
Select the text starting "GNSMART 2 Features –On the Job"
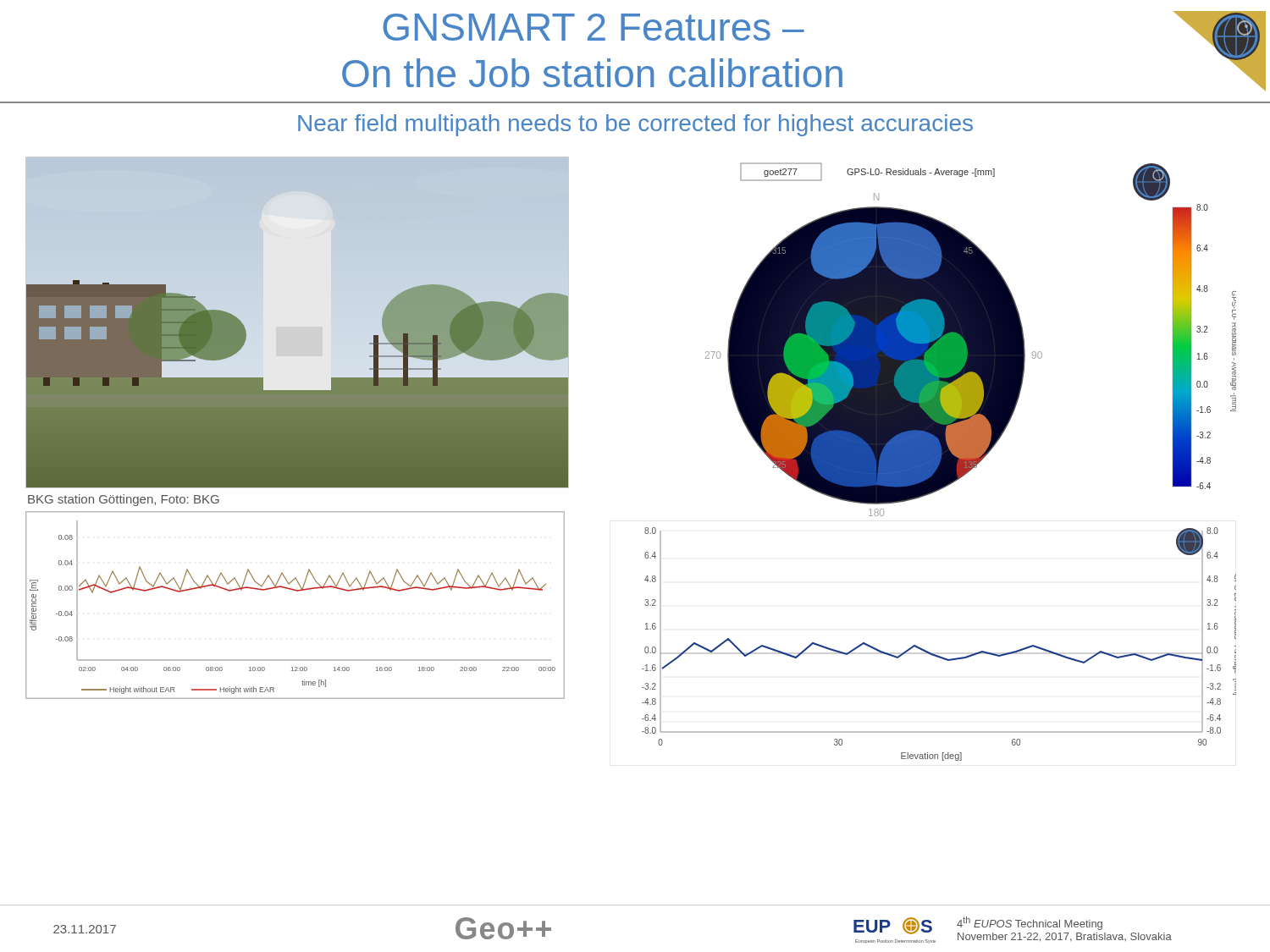point(593,50)
